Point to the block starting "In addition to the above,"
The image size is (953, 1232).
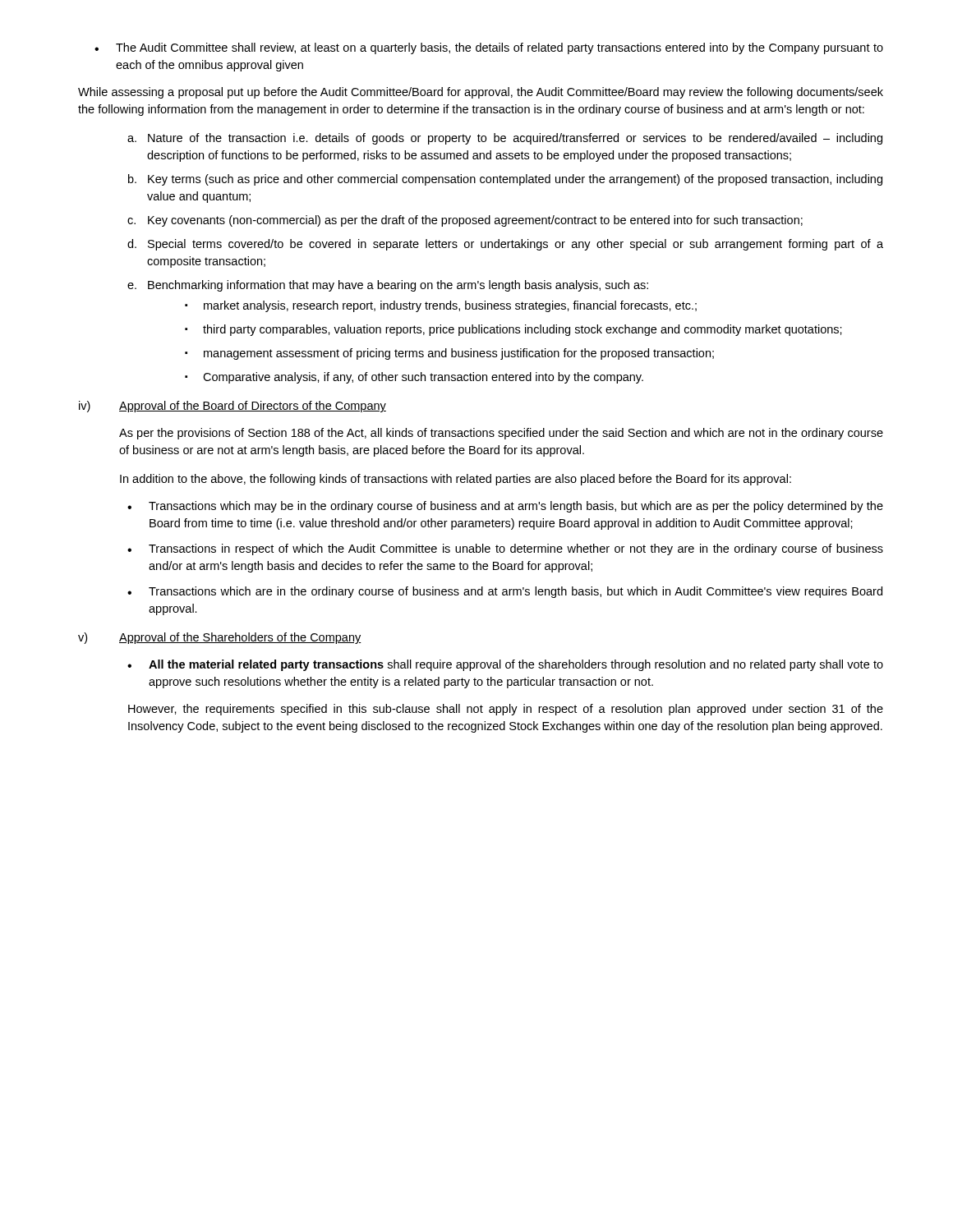tap(456, 479)
